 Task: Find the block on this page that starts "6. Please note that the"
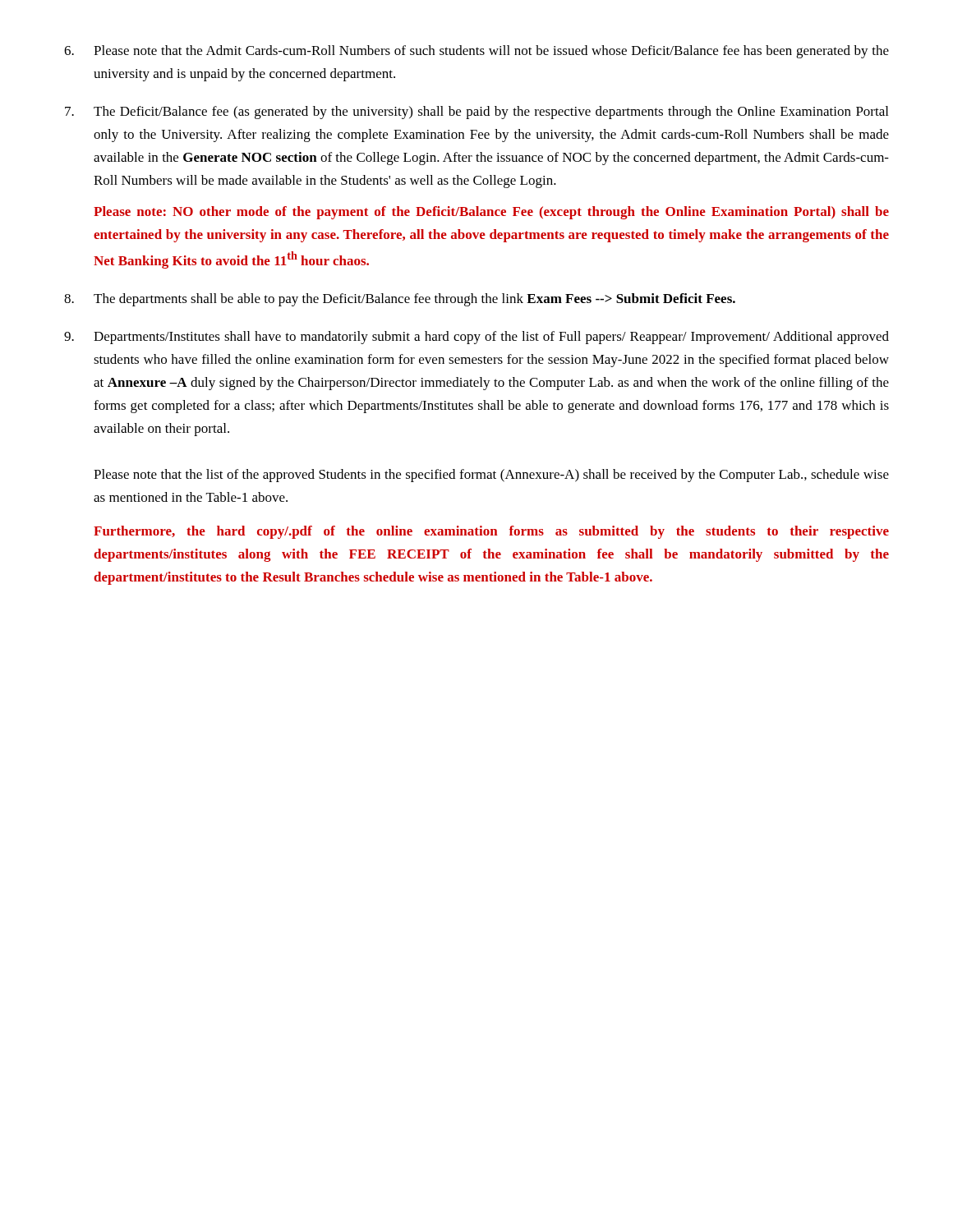coord(476,62)
